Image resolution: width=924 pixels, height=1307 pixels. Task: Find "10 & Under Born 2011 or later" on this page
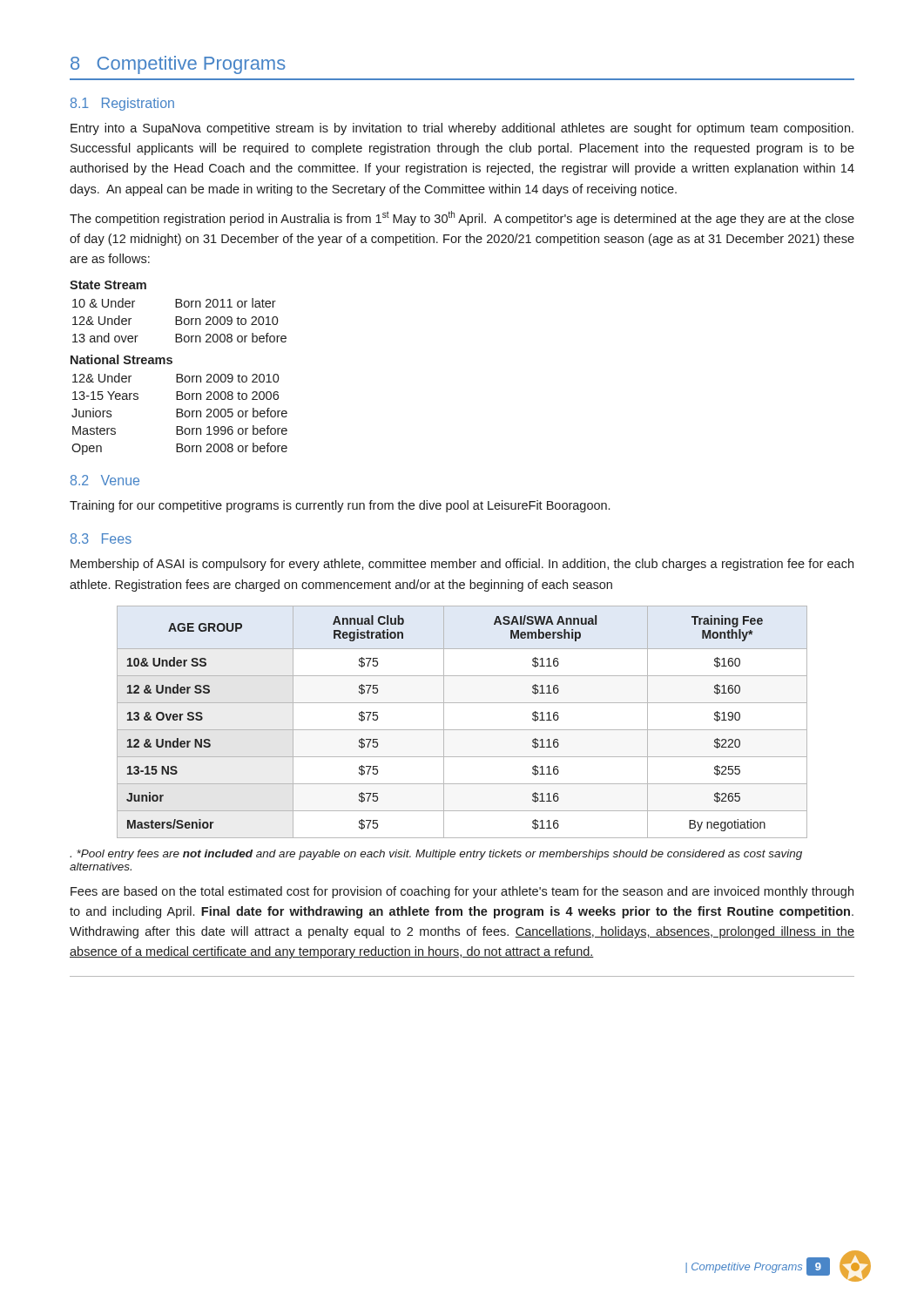point(197,303)
